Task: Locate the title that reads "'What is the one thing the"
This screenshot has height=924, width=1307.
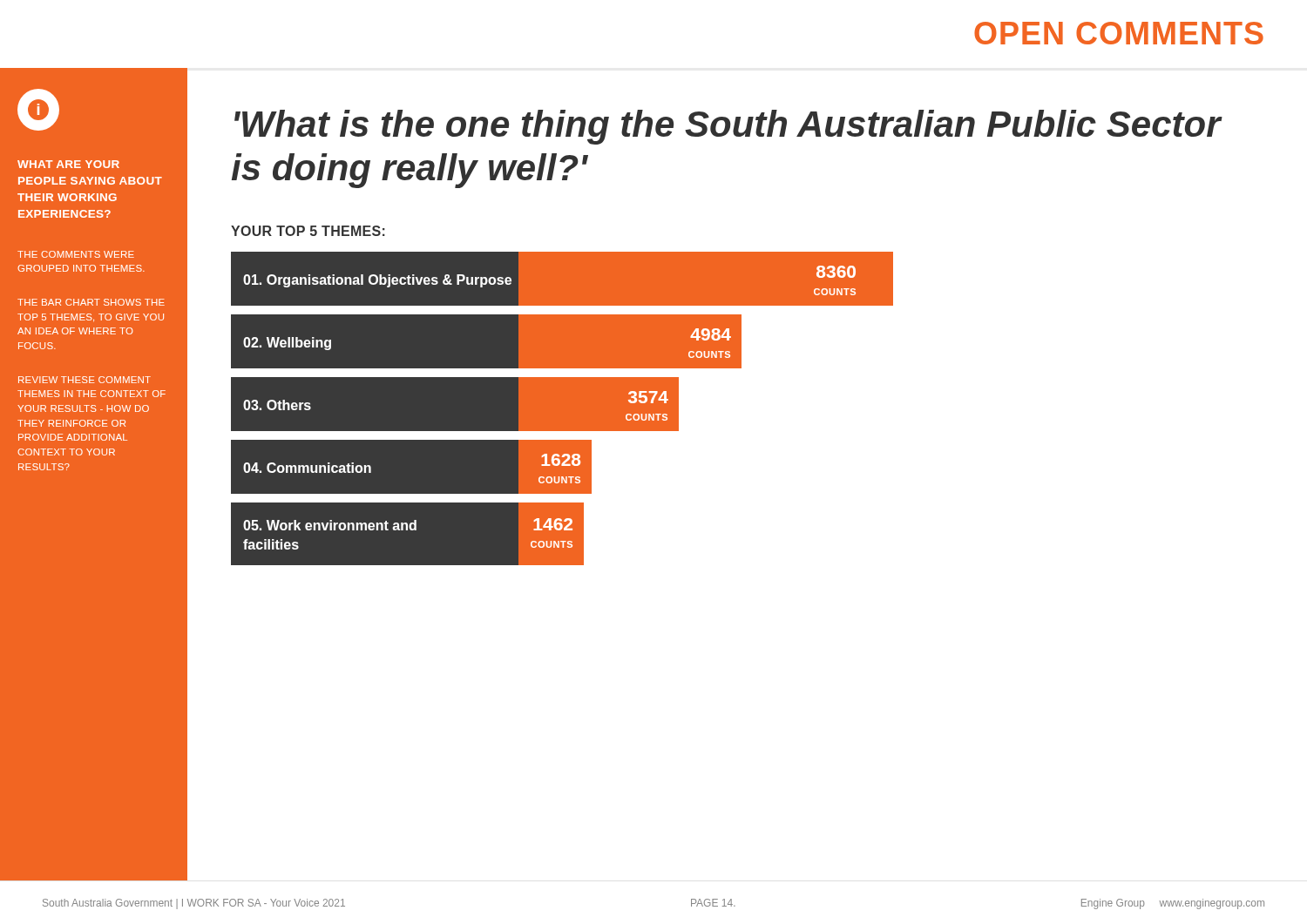Action: (726, 146)
